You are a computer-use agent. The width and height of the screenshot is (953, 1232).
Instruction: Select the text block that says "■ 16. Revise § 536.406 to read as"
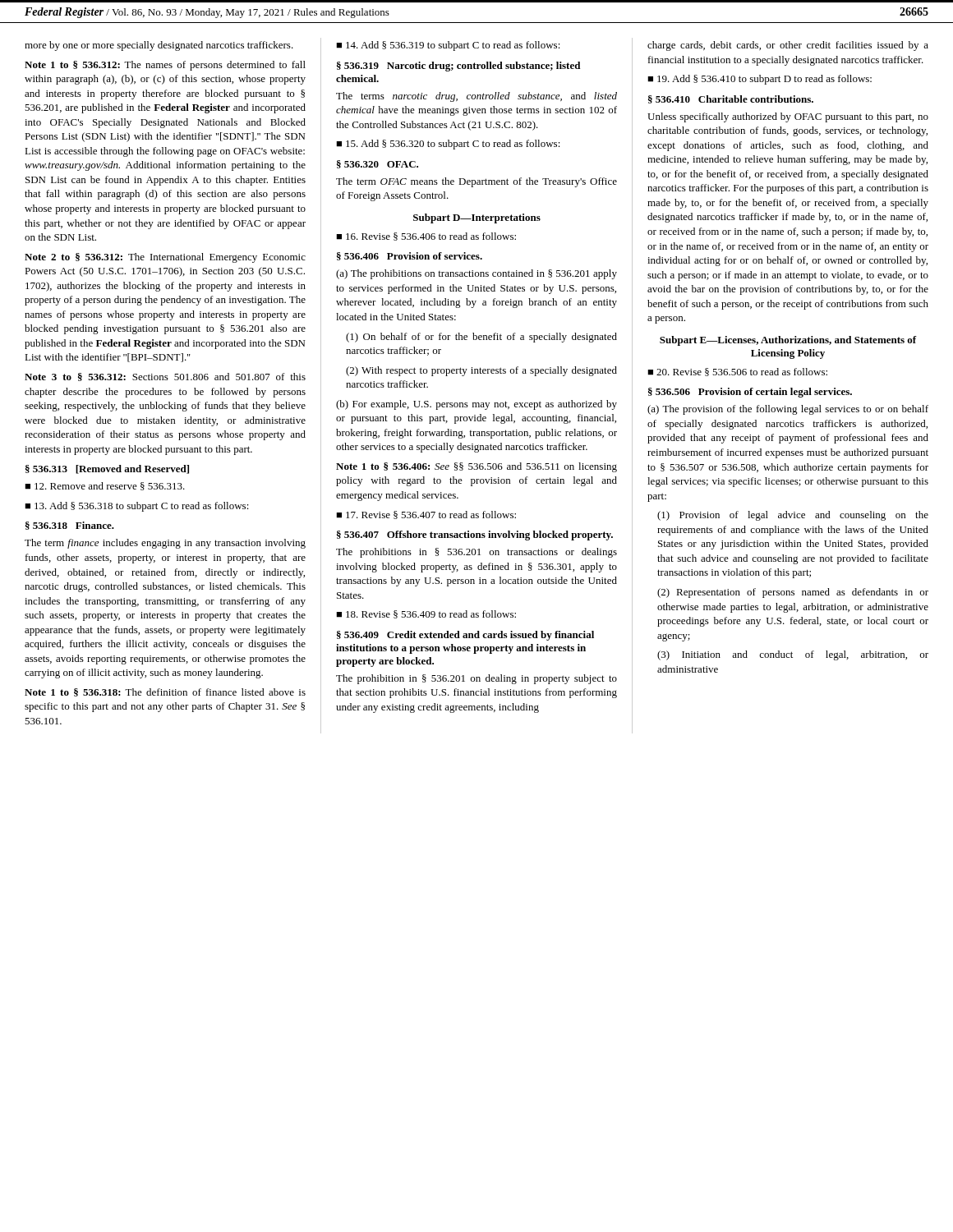click(x=476, y=236)
